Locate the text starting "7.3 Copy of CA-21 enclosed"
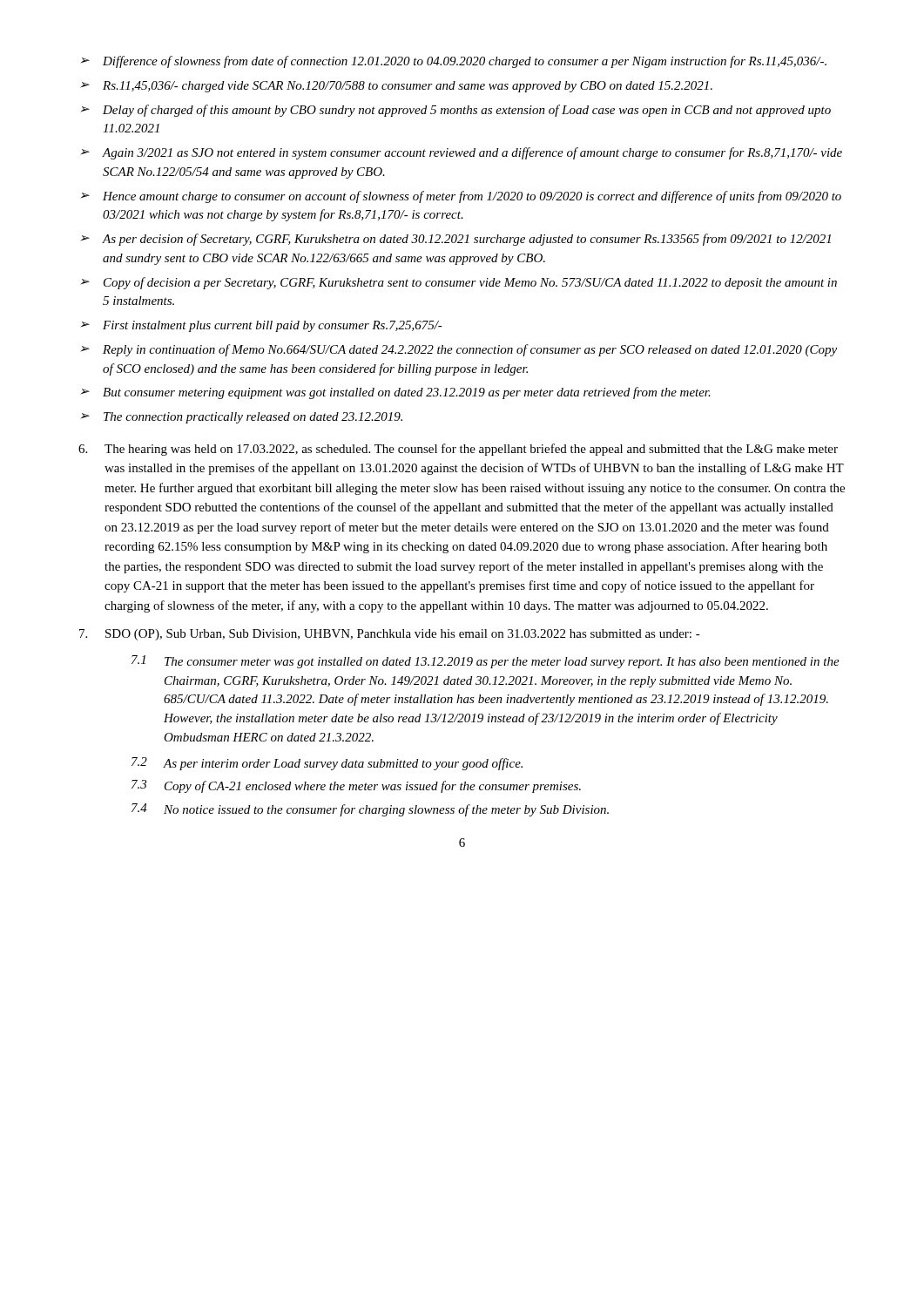 [488, 787]
